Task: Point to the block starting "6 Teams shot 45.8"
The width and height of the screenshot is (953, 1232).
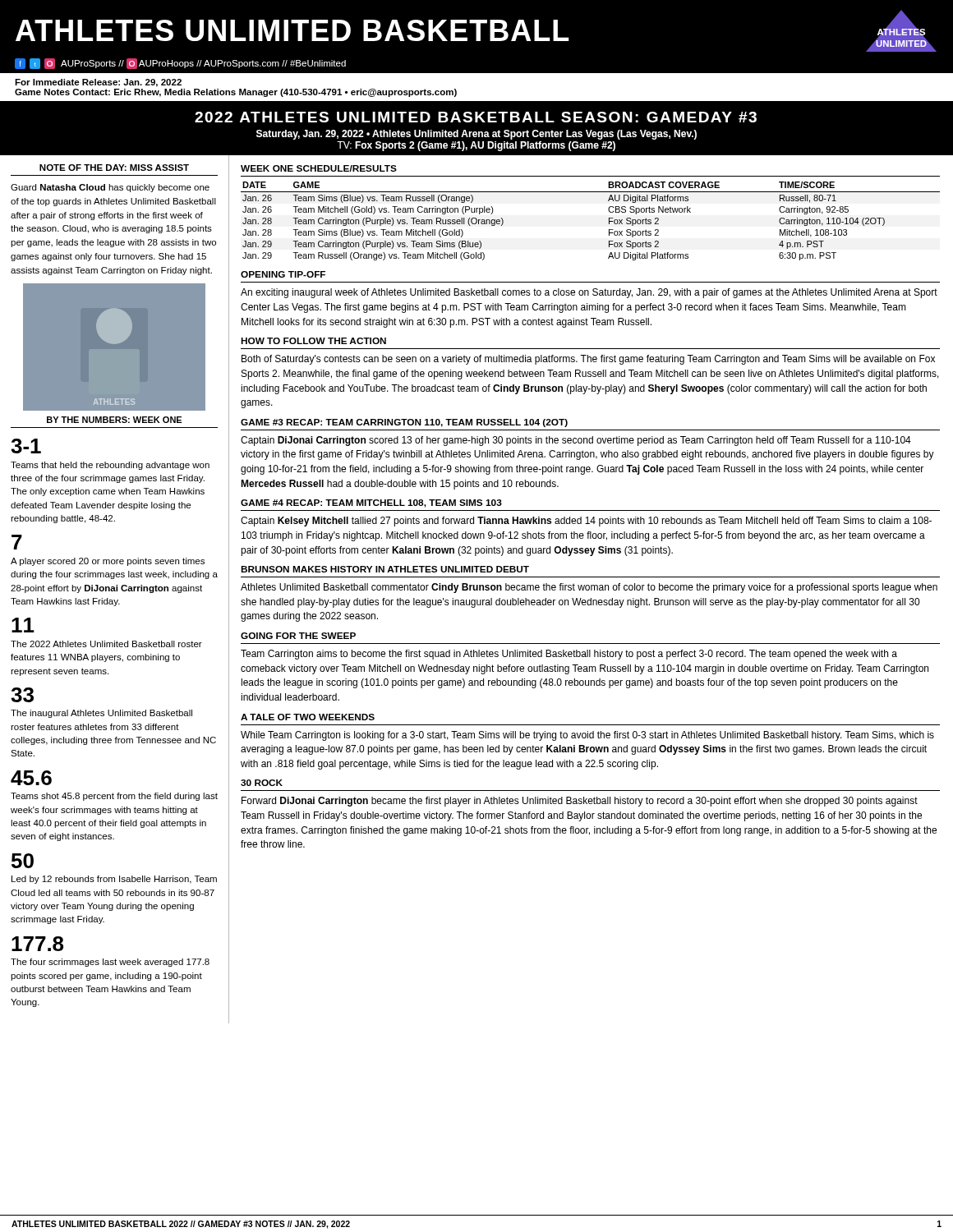Action: [114, 804]
